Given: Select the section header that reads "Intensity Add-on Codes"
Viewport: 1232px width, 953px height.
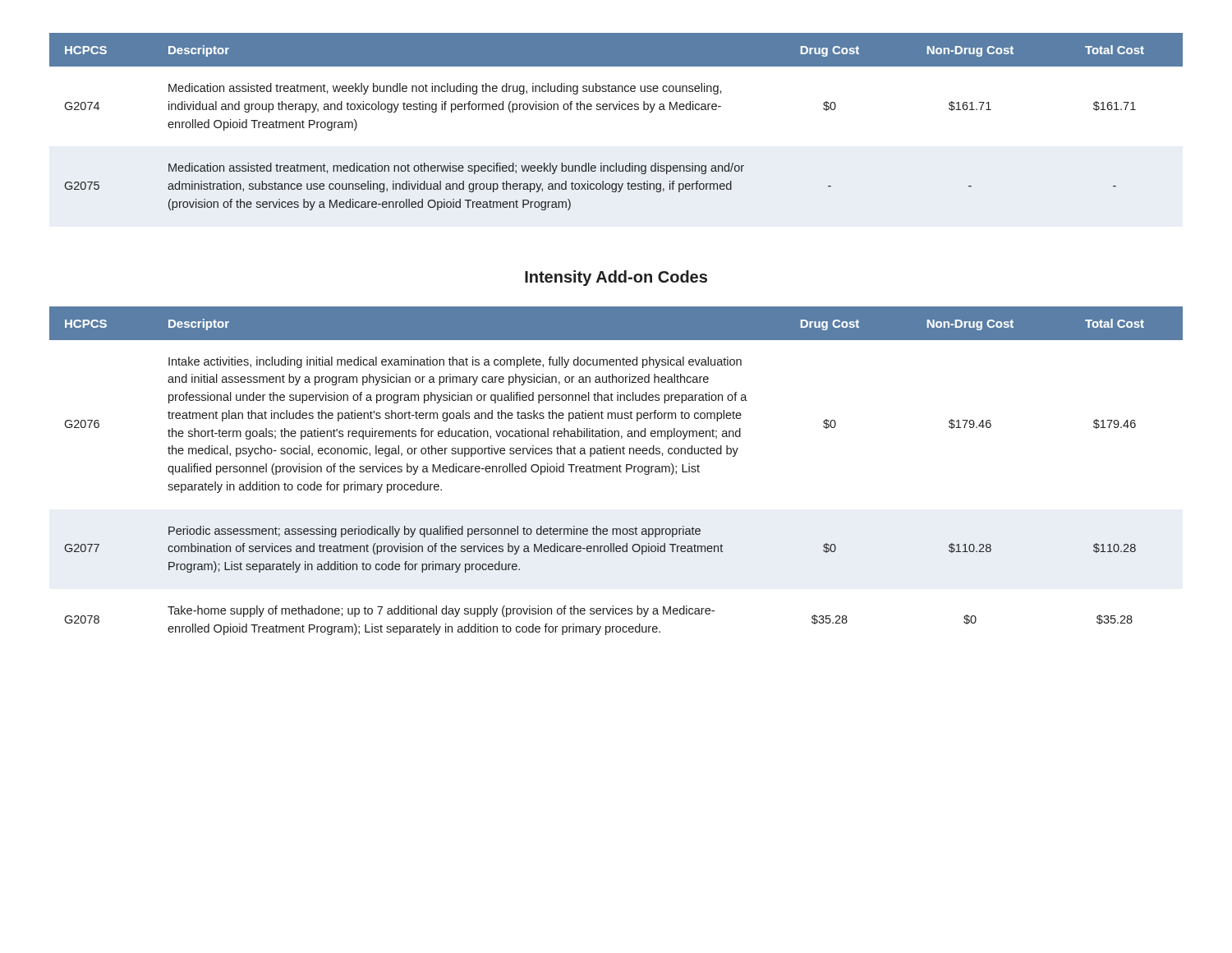Looking at the screenshot, I should pyautogui.click(x=616, y=276).
